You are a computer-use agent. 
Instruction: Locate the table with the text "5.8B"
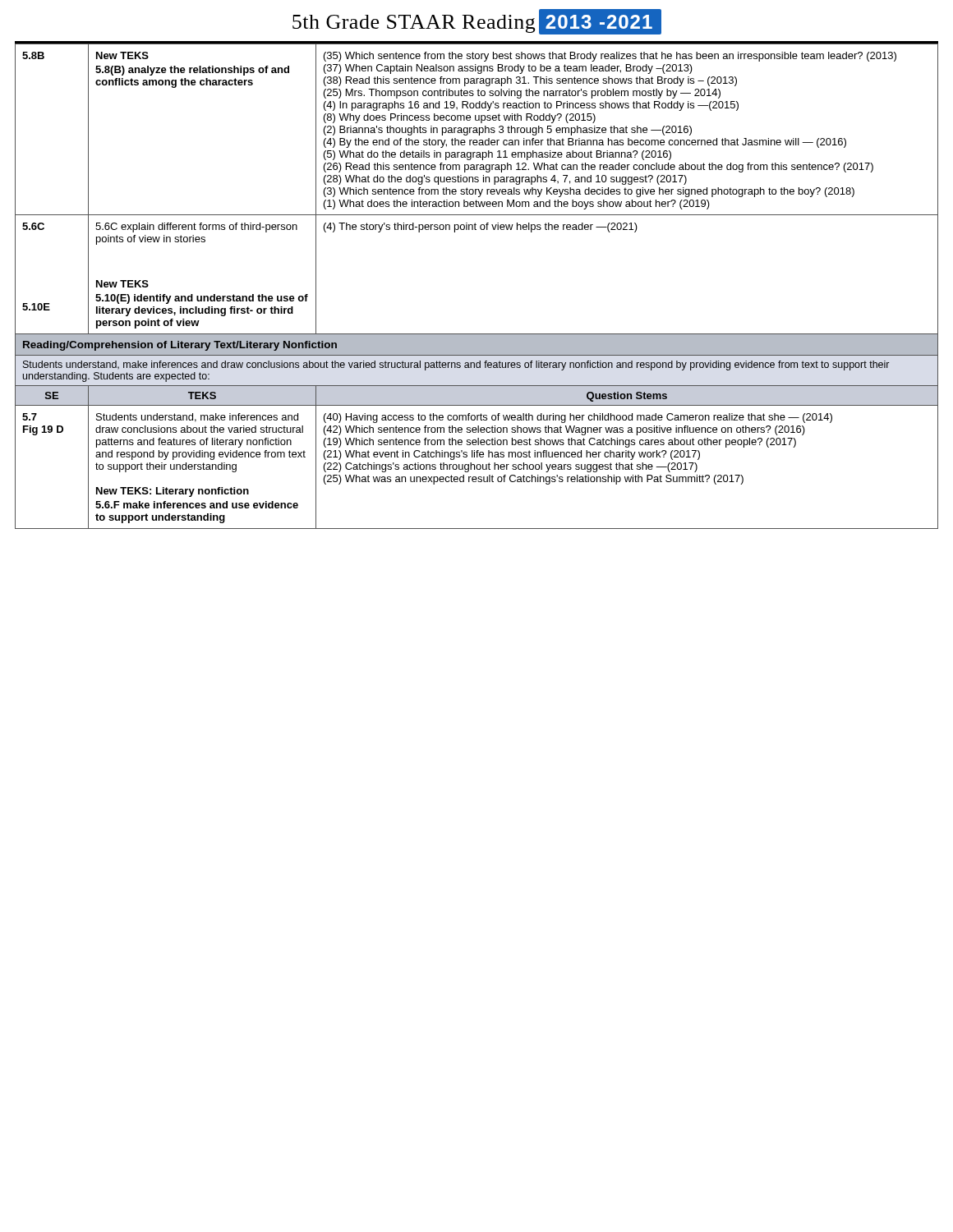(476, 286)
